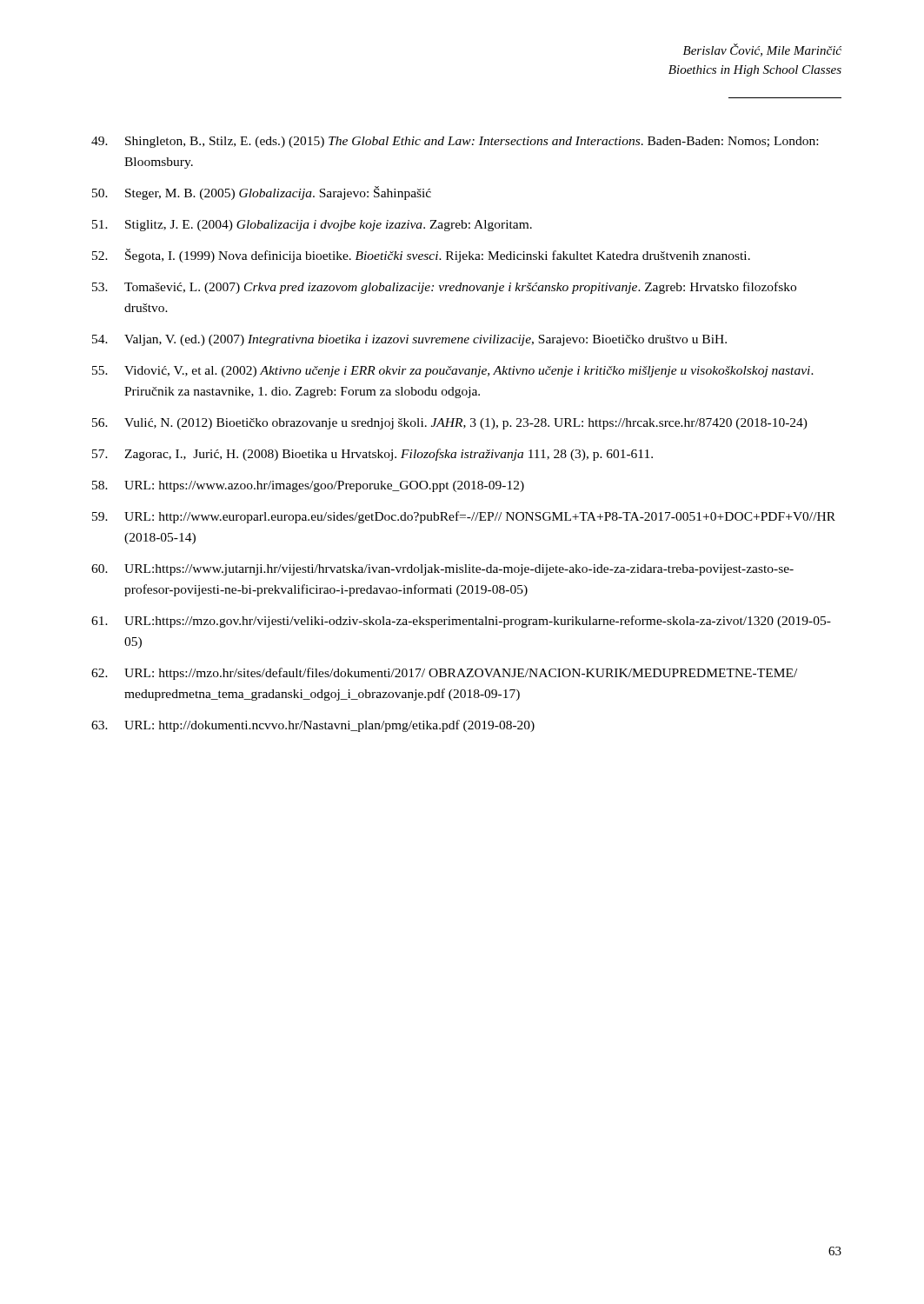Where is the passage that starts "56. Vulić, N. (2012) Bioetičko obrazovanje"?
The width and height of the screenshot is (924, 1304).
[466, 423]
